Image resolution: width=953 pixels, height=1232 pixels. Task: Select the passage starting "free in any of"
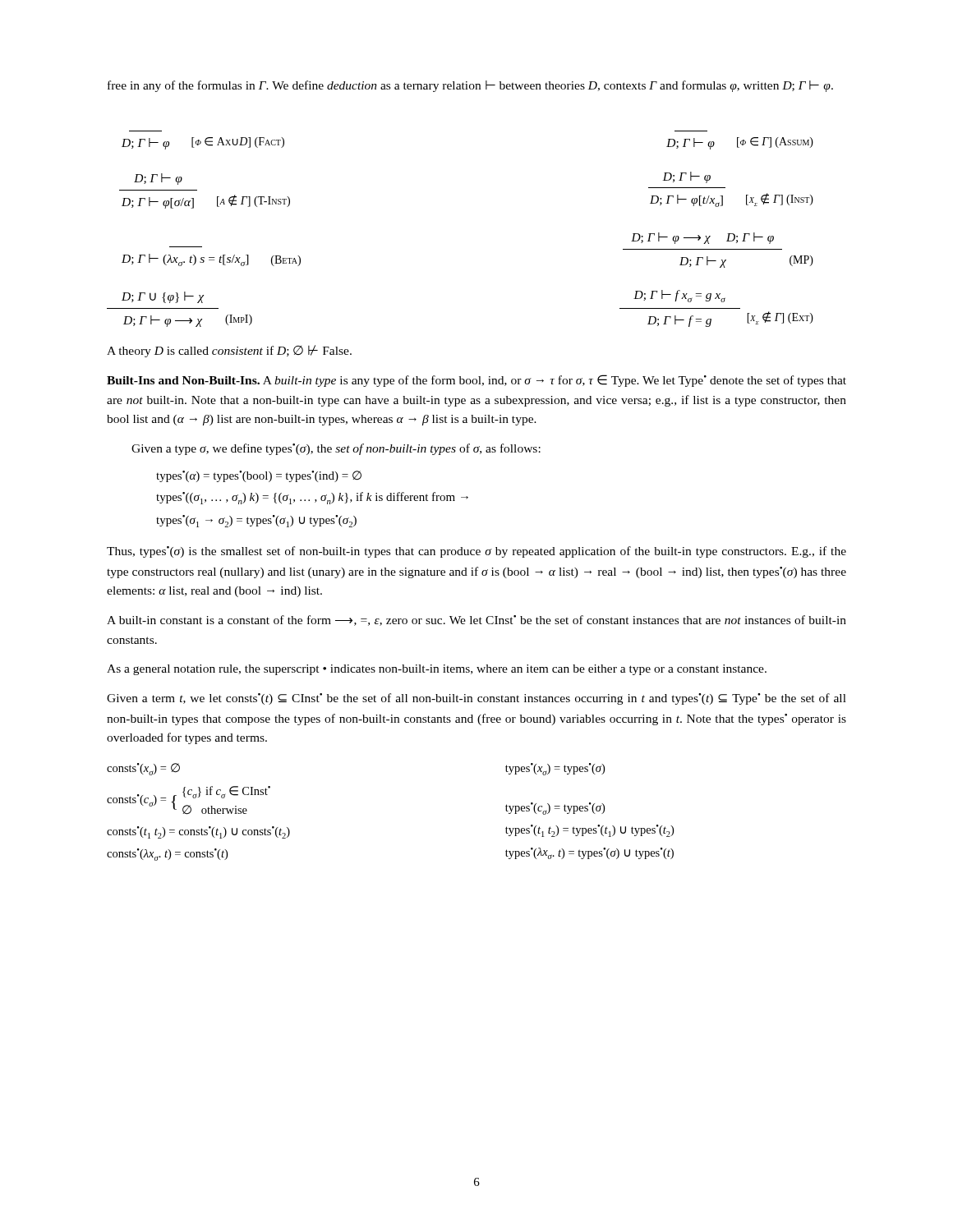pos(470,85)
